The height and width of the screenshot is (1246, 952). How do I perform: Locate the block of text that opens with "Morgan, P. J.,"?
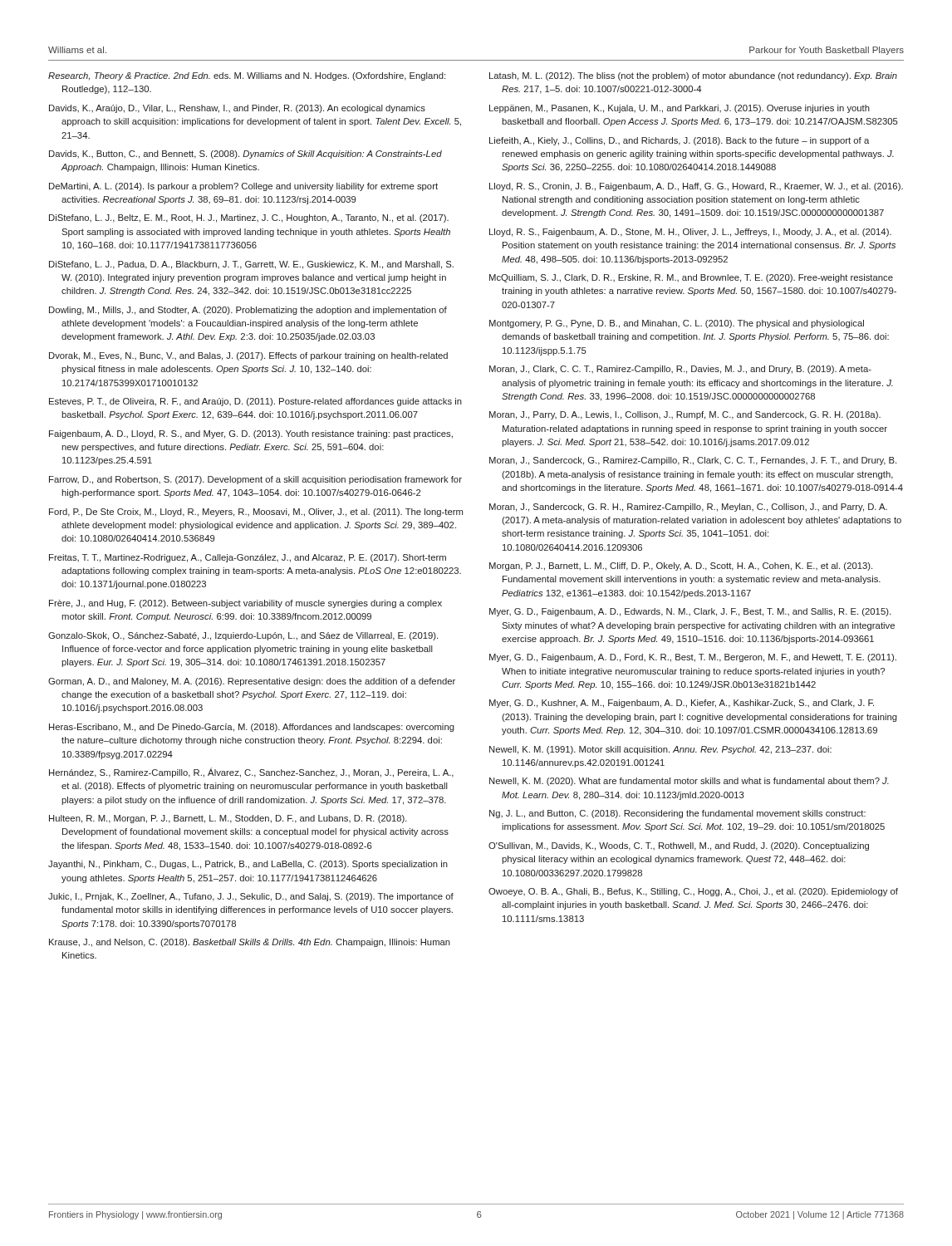(x=685, y=579)
